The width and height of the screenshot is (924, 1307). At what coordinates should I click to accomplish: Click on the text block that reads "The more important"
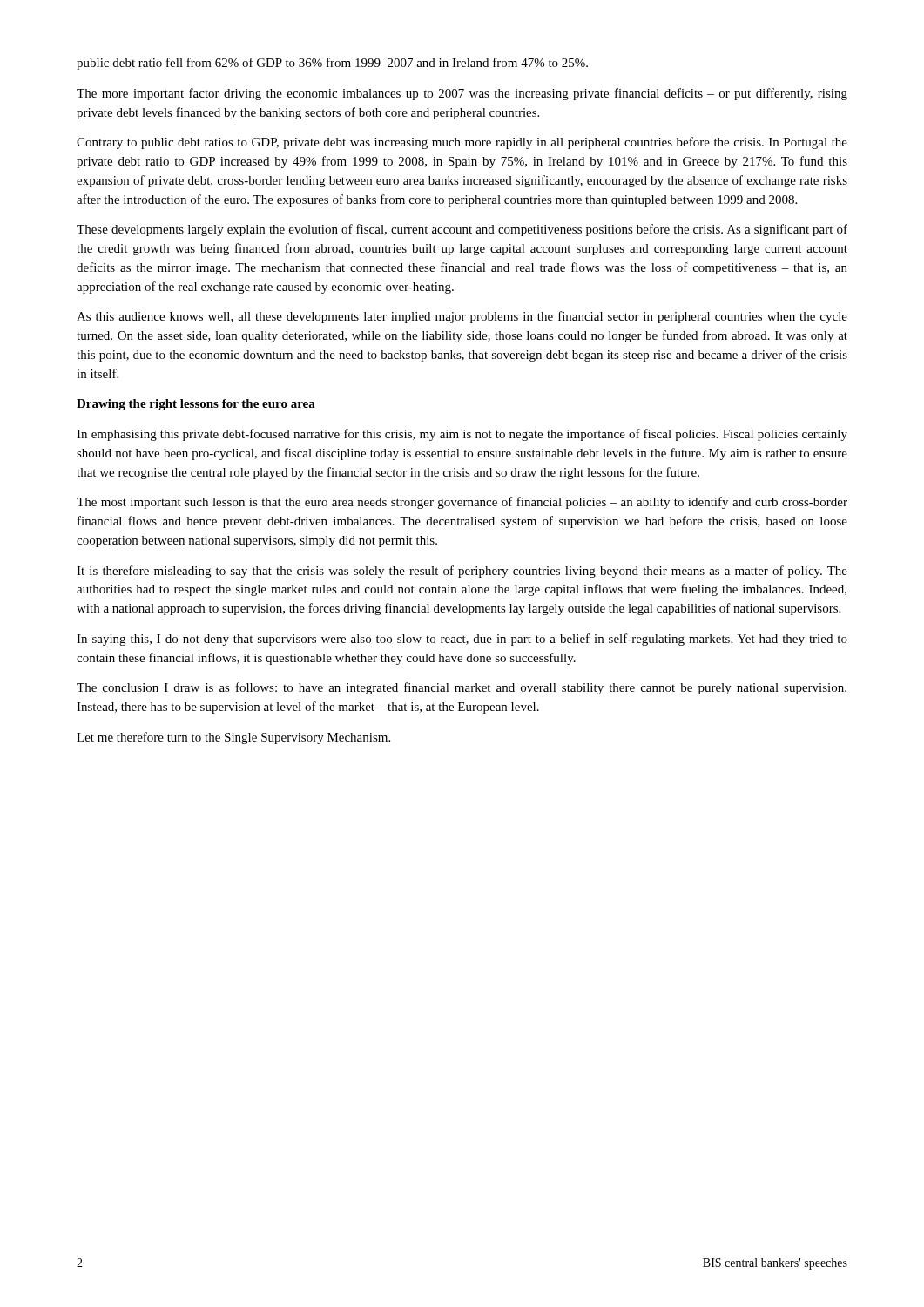(x=462, y=103)
